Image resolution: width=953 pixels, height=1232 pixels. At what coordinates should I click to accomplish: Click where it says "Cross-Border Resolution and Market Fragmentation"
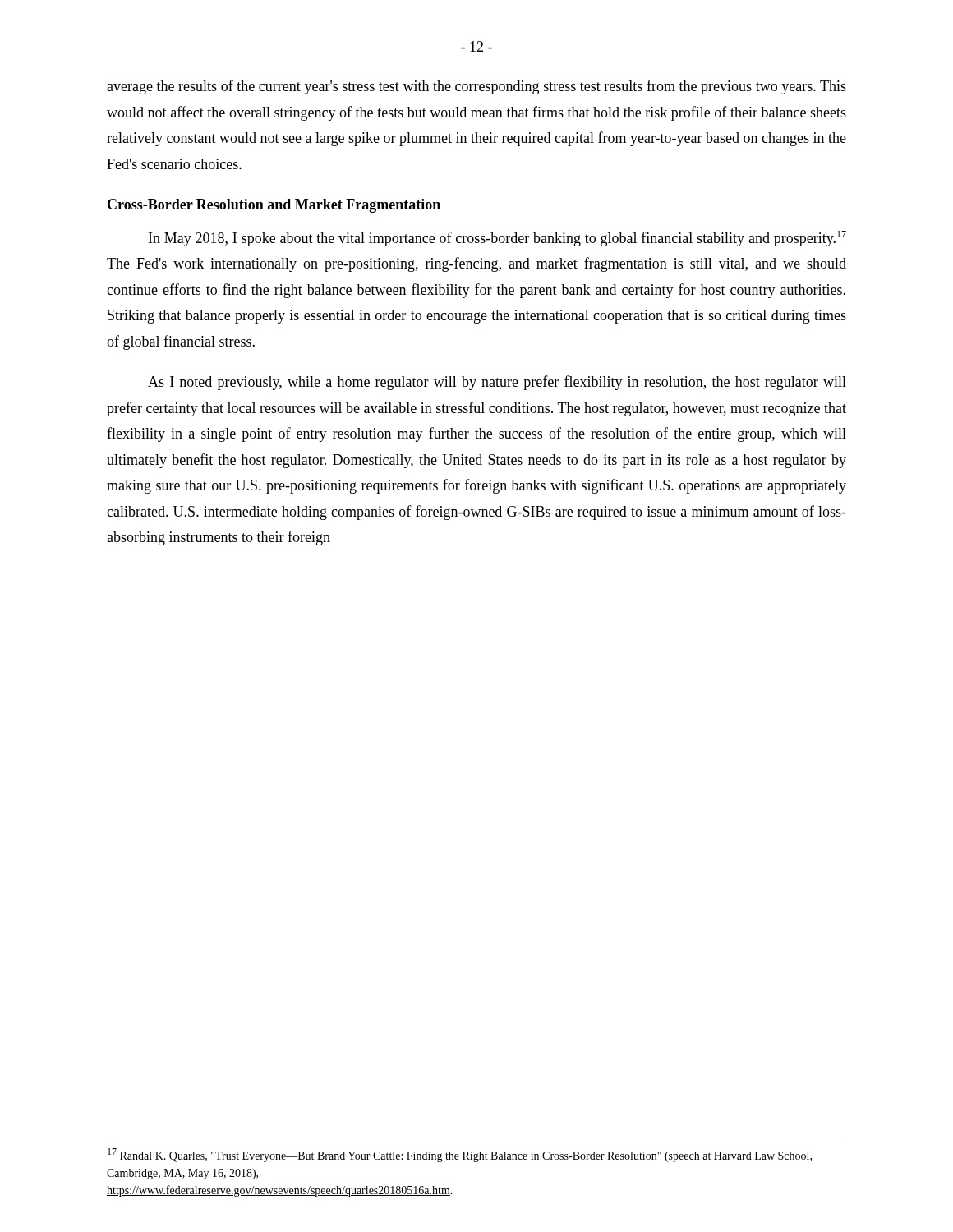274,205
